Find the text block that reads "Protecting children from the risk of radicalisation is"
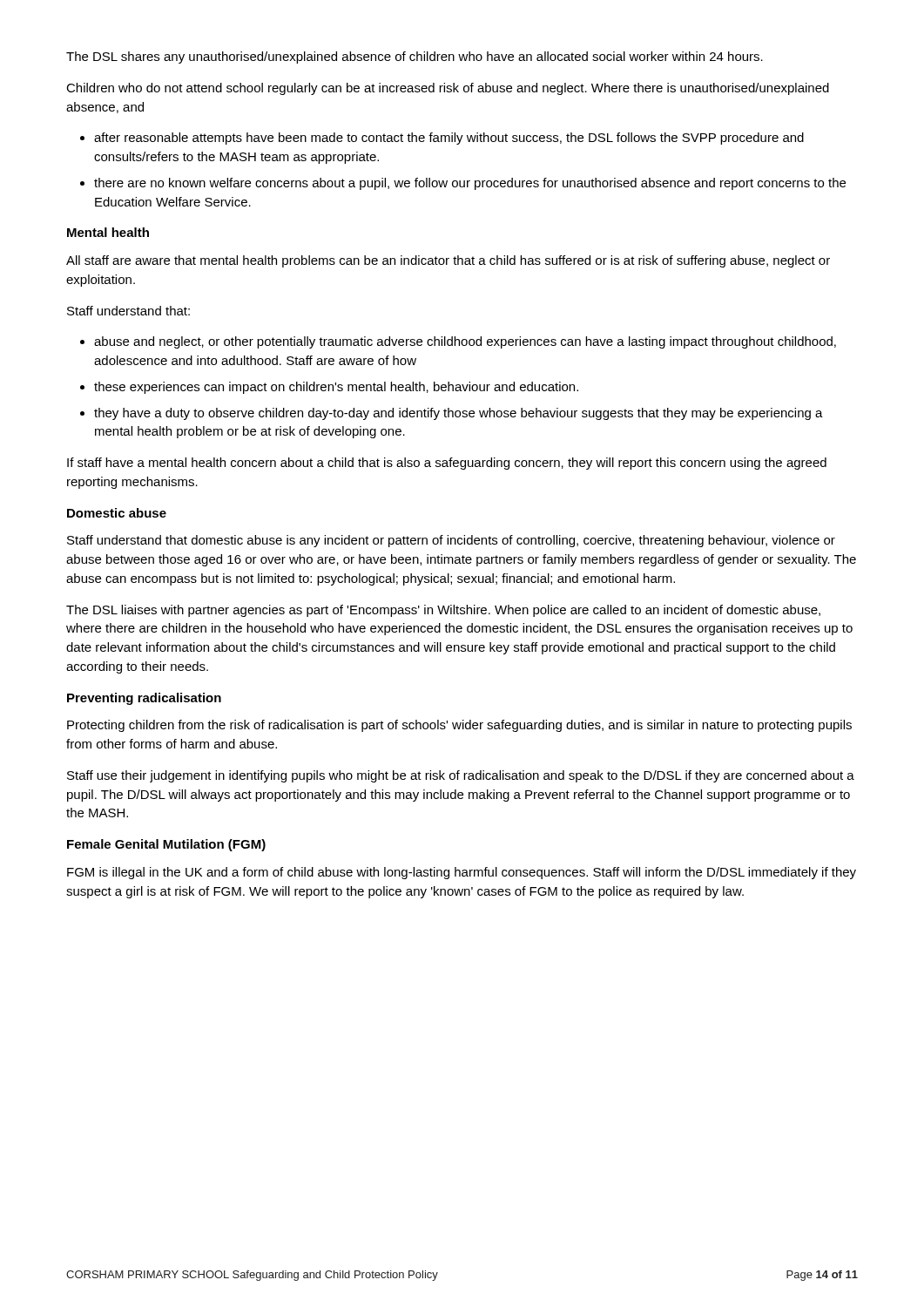The image size is (924, 1307). pyautogui.click(x=459, y=734)
